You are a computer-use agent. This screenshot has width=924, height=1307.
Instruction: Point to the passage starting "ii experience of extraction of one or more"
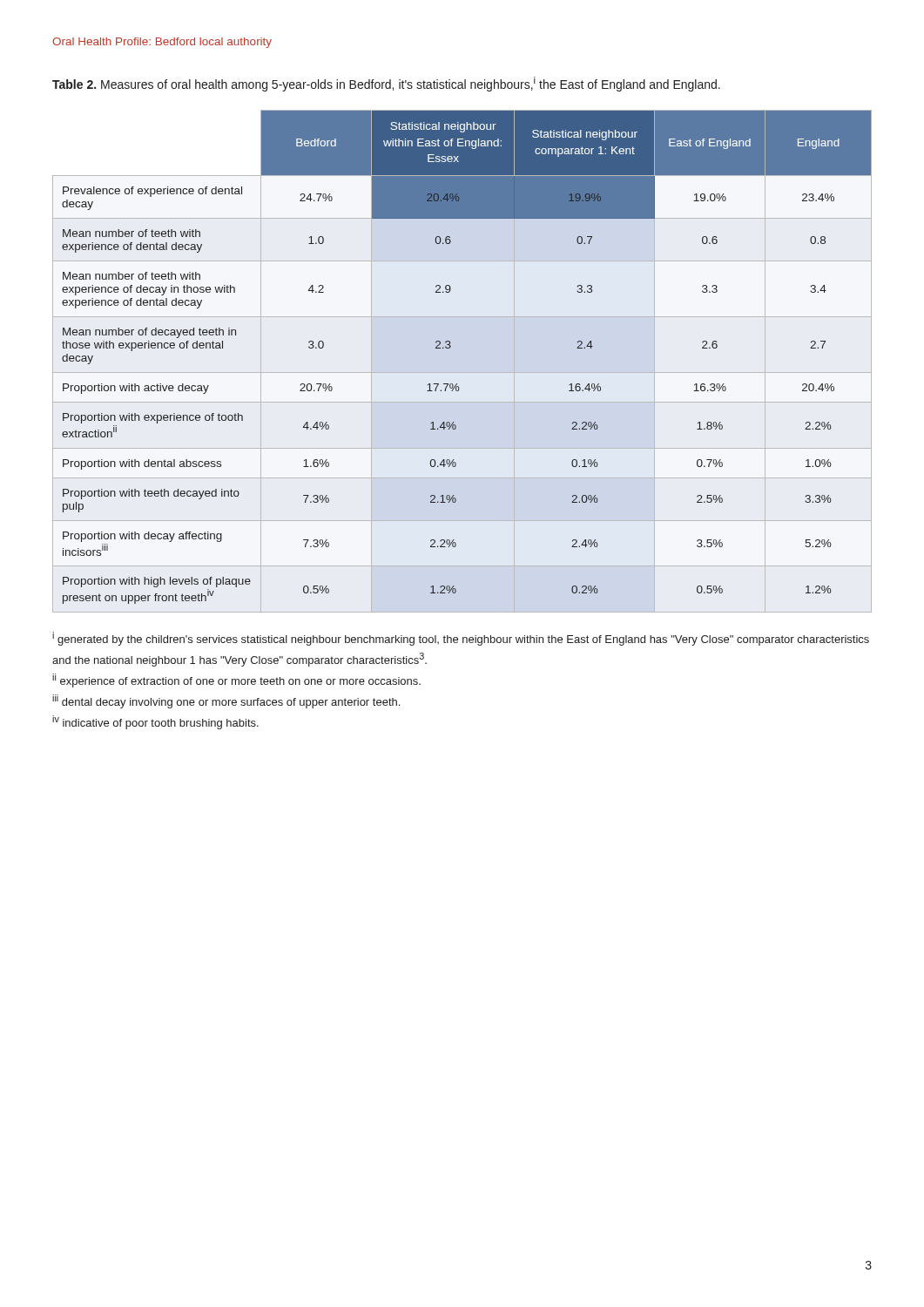(237, 680)
